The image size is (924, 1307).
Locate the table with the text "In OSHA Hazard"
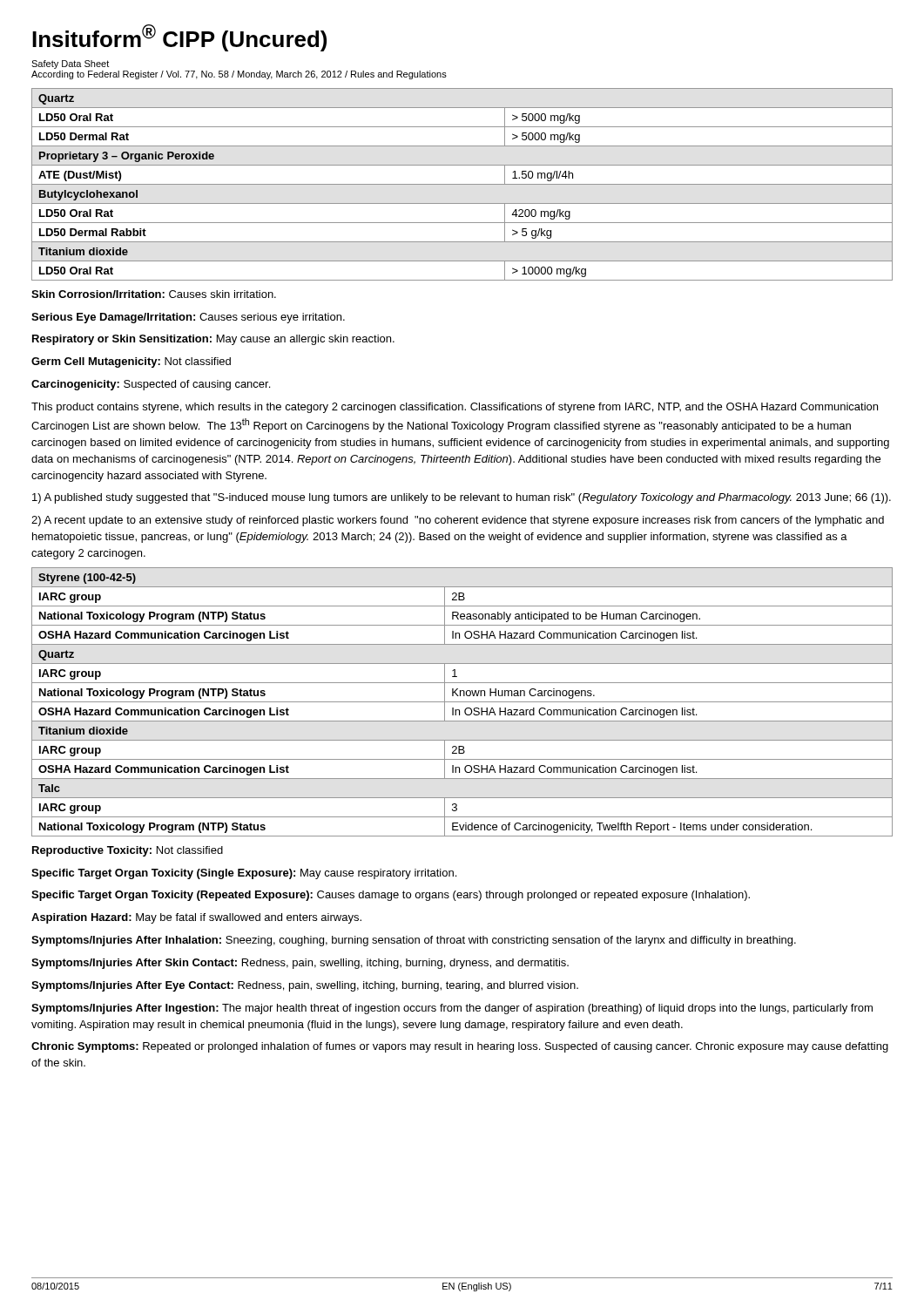(x=462, y=702)
